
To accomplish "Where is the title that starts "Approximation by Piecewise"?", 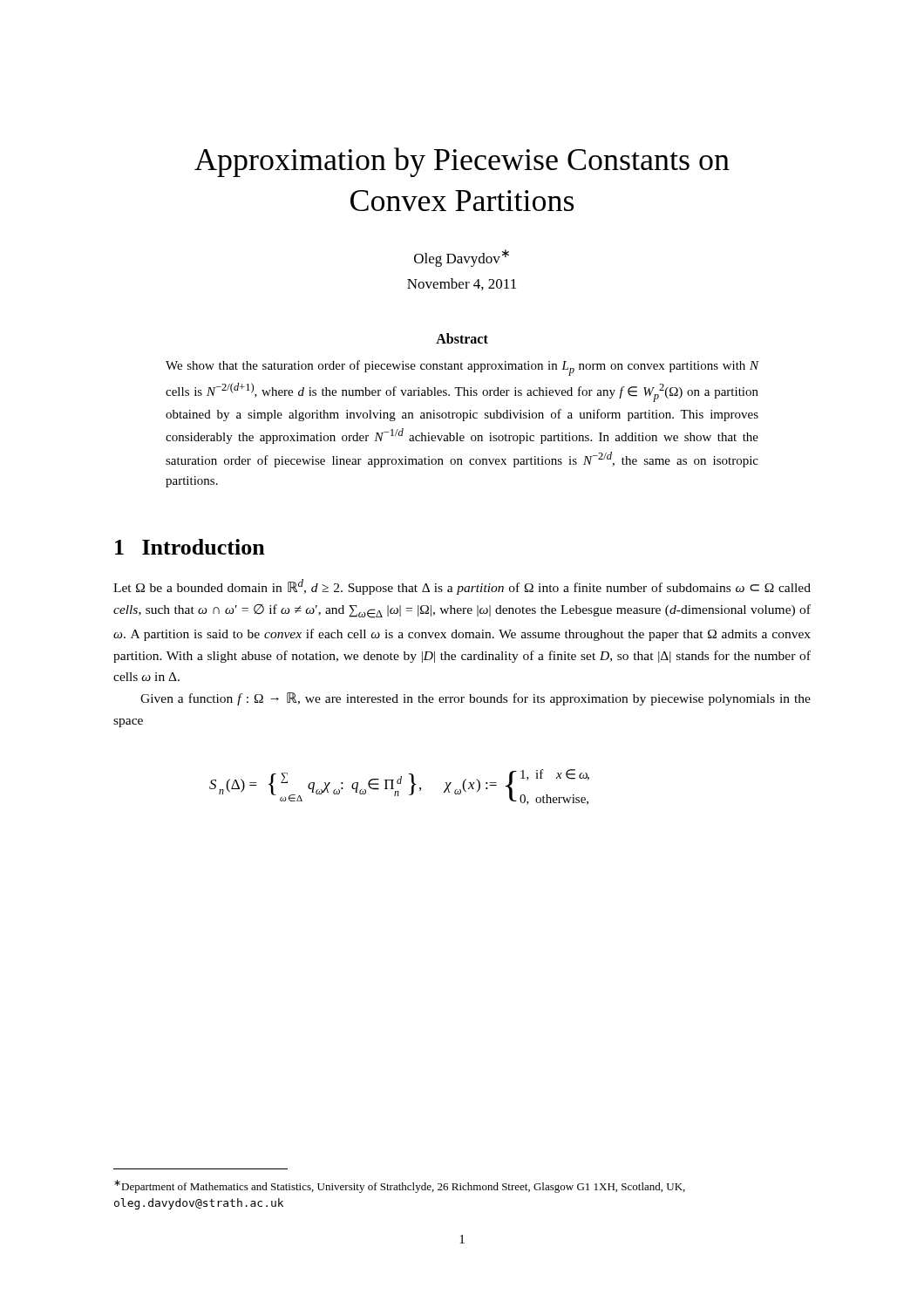I will [462, 180].
